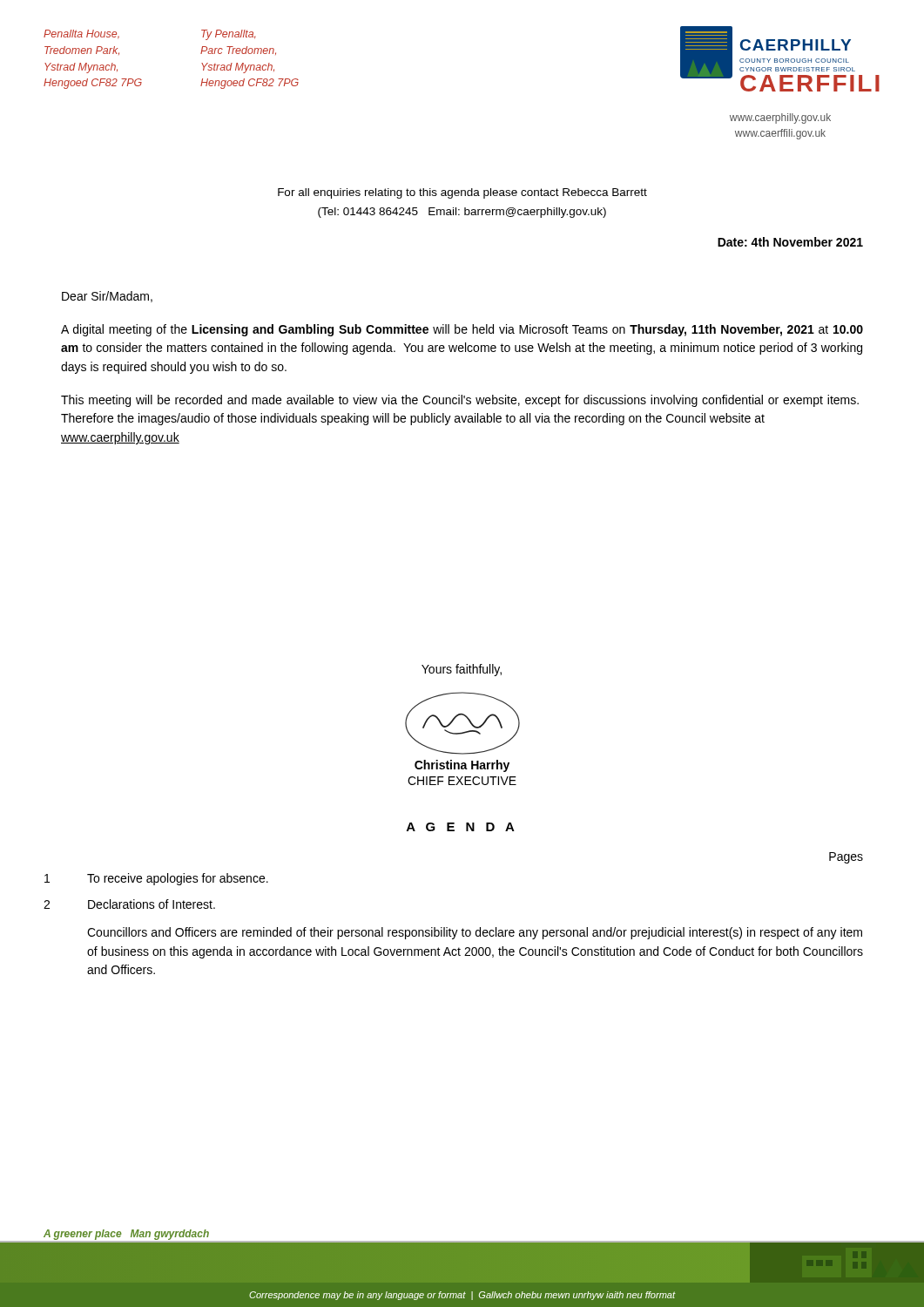Click on the block starting "For all enquiries"

(462, 202)
